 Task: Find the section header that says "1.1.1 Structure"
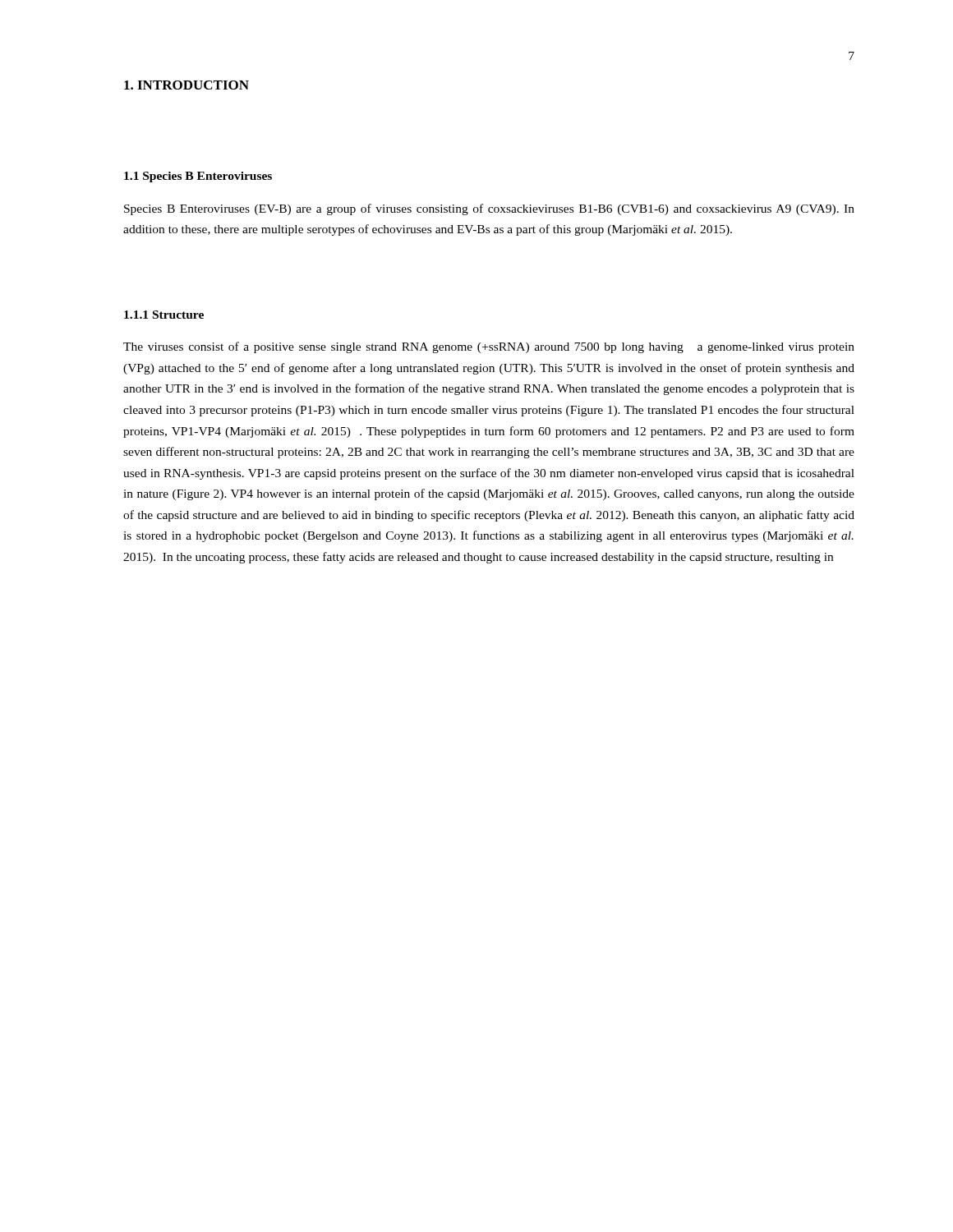[x=164, y=314]
